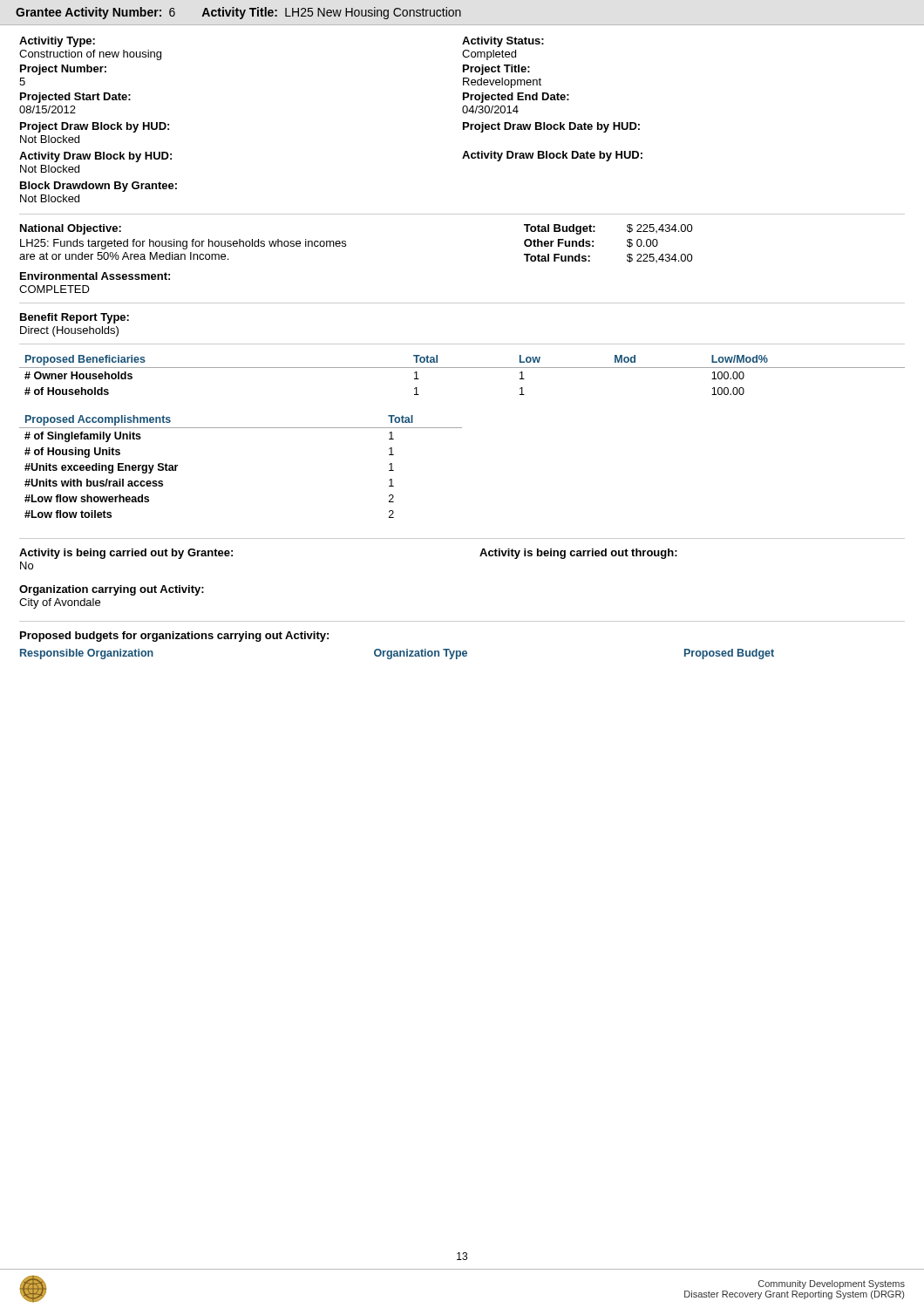Click where it says "Benefit Report Type:"
This screenshot has height=1308, width=924.
point(75,317)
